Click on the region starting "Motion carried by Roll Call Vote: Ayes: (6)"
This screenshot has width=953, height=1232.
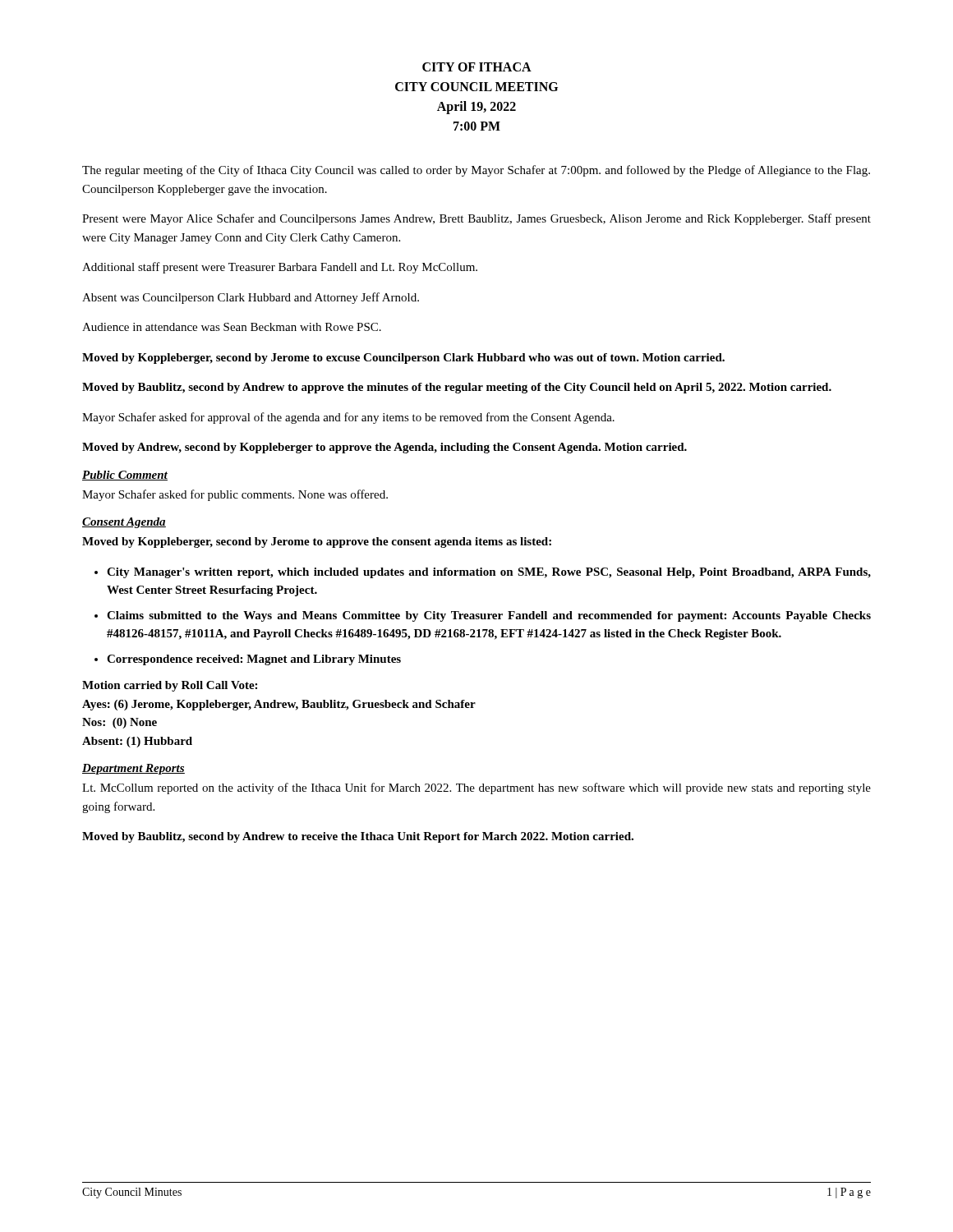coord(279,713)
